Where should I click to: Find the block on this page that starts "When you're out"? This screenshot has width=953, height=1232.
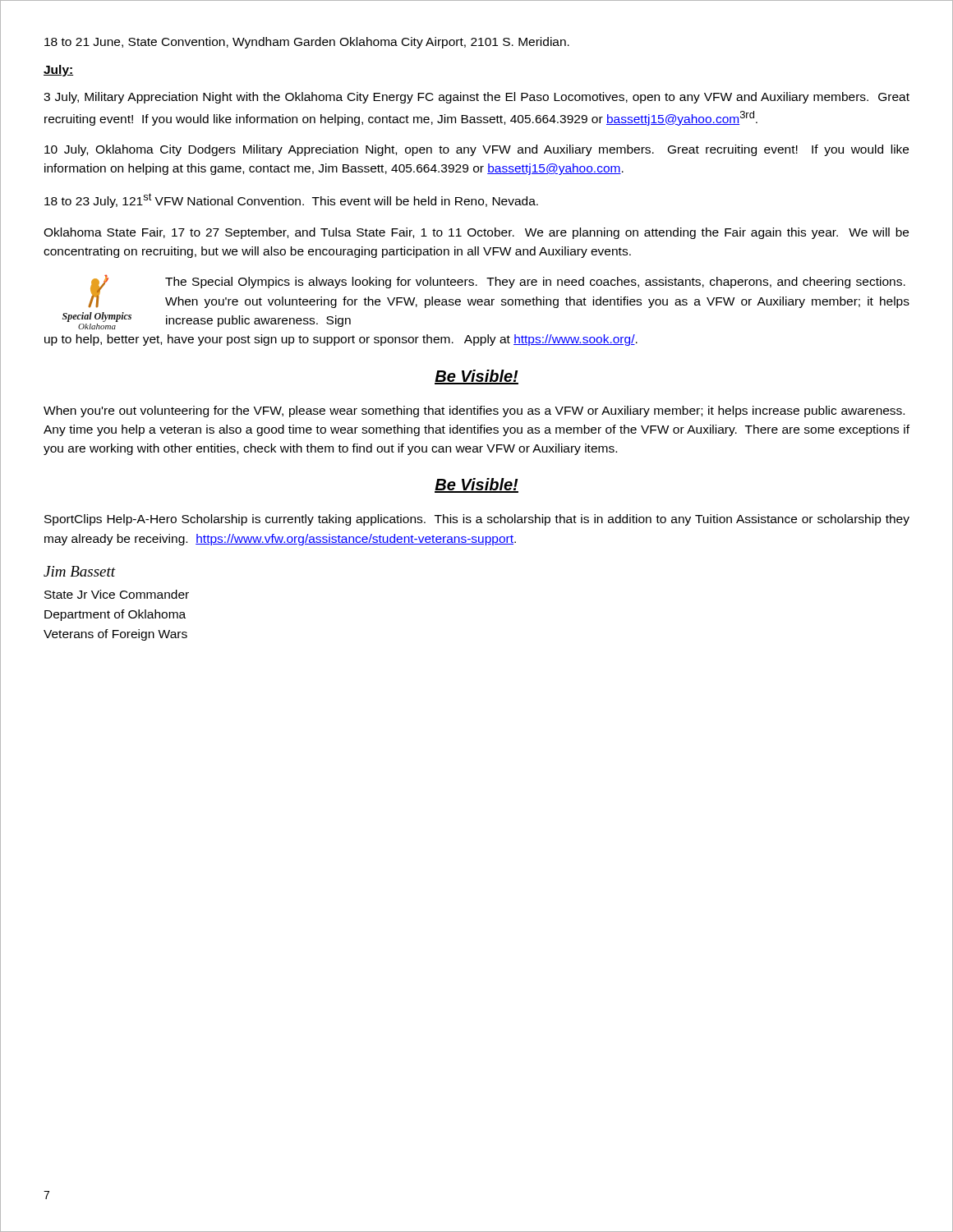tap(476, 429)
